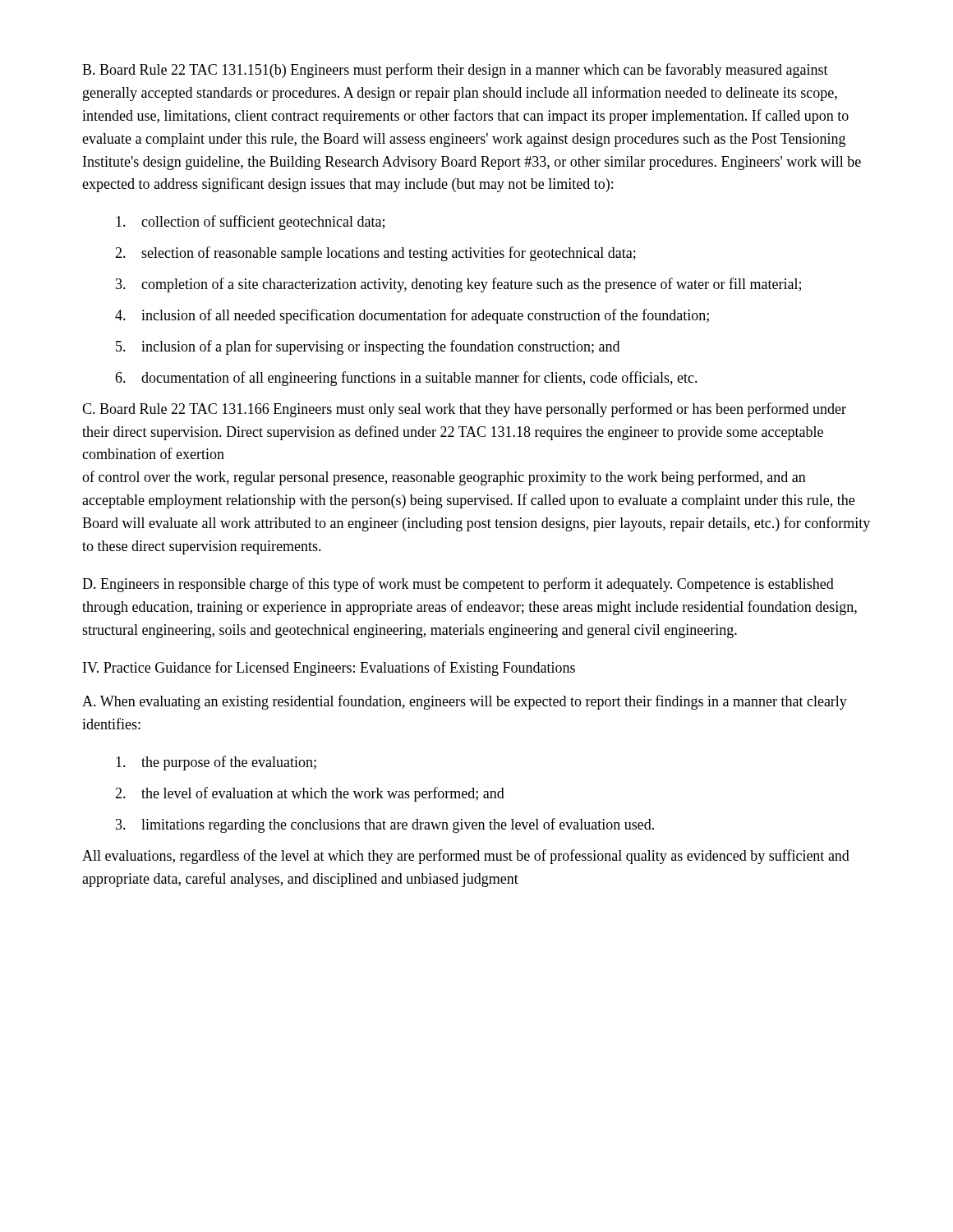Click the passage that begins "3. limitations regarding the conclusions that are drawn"
Viewport: 953px width, 1232px height.
click(493, 825)
